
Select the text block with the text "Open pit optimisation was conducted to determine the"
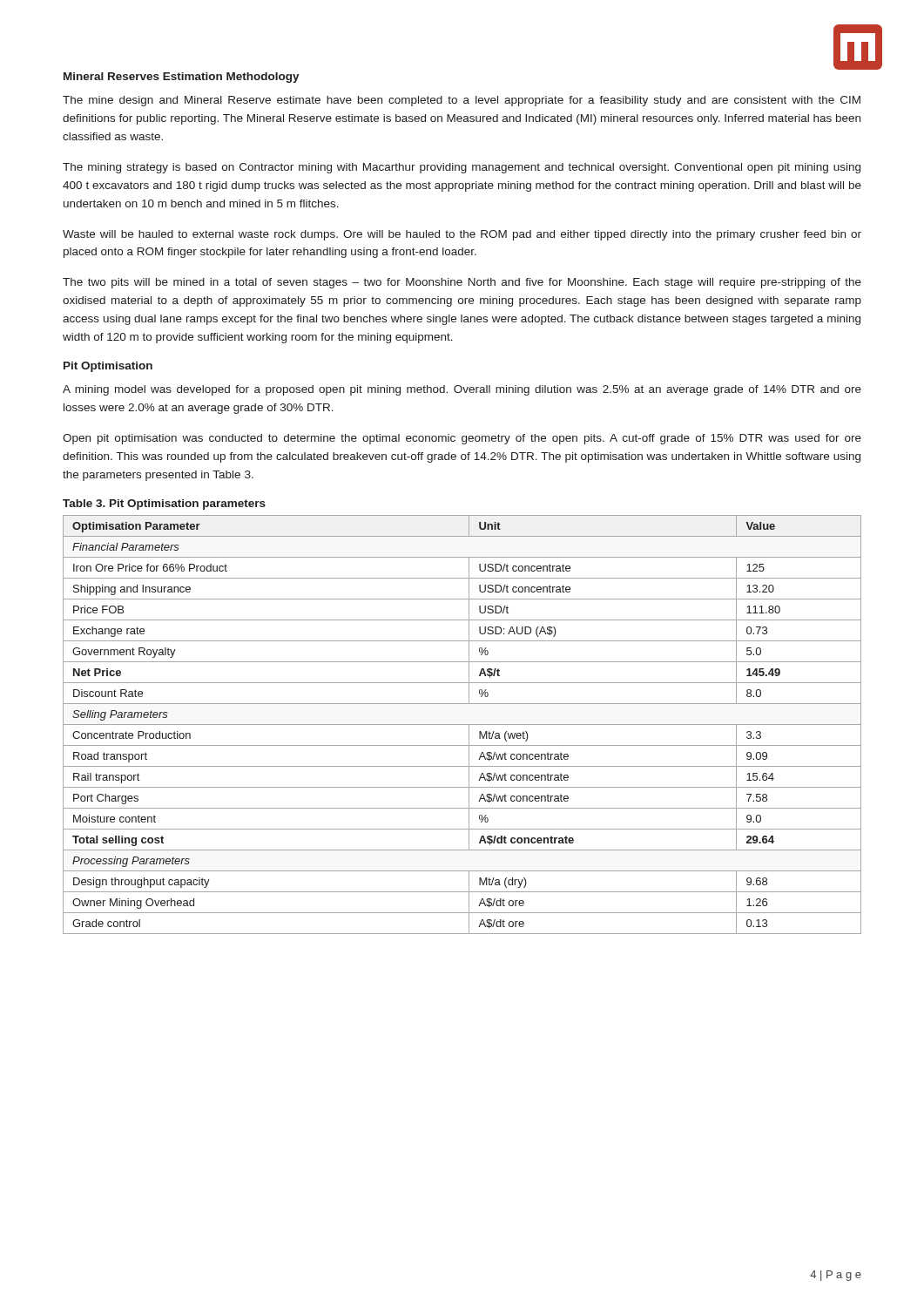click(x=462, y=456)
